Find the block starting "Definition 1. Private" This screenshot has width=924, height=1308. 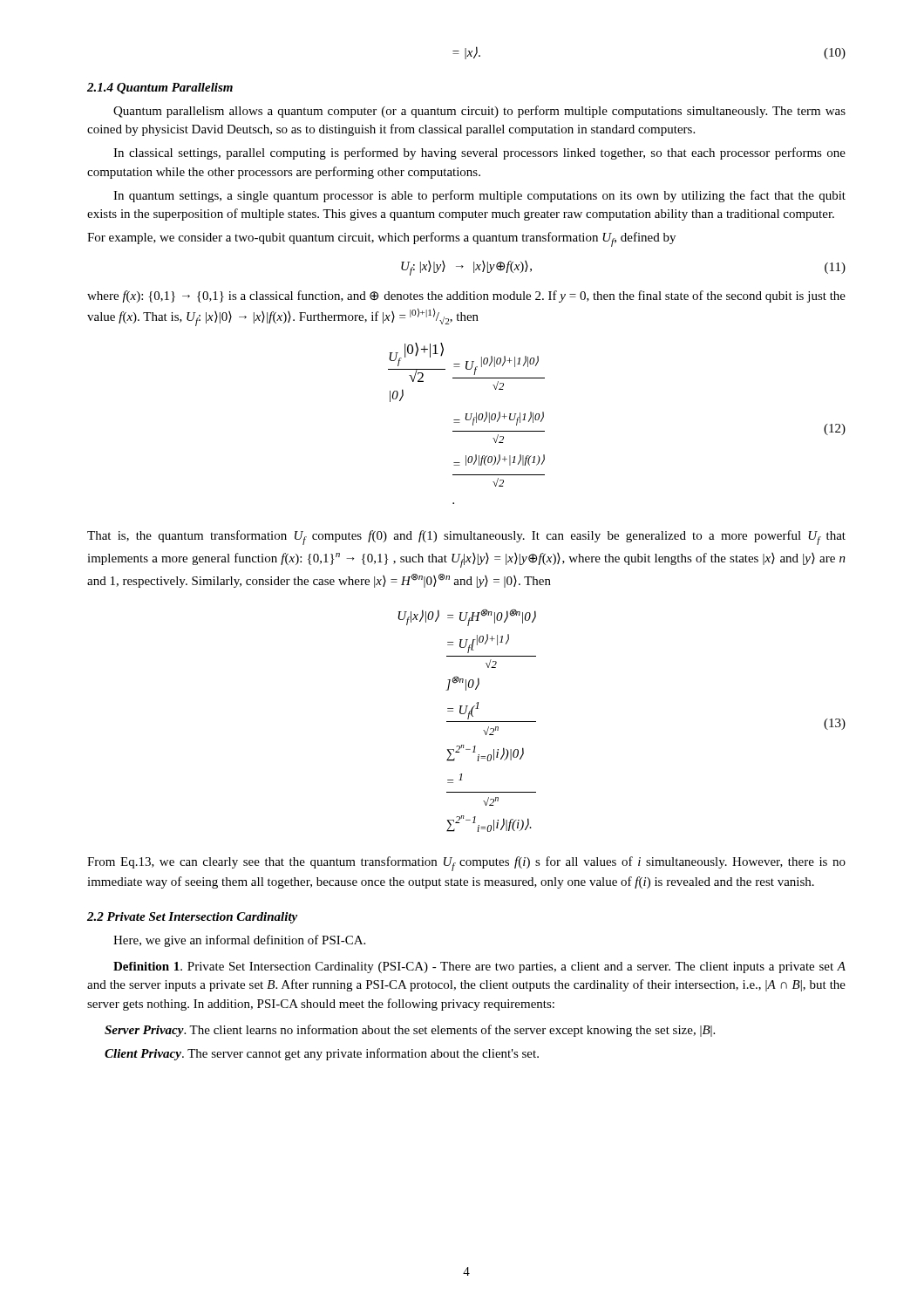pyautogui.click(x=466, y=985)
